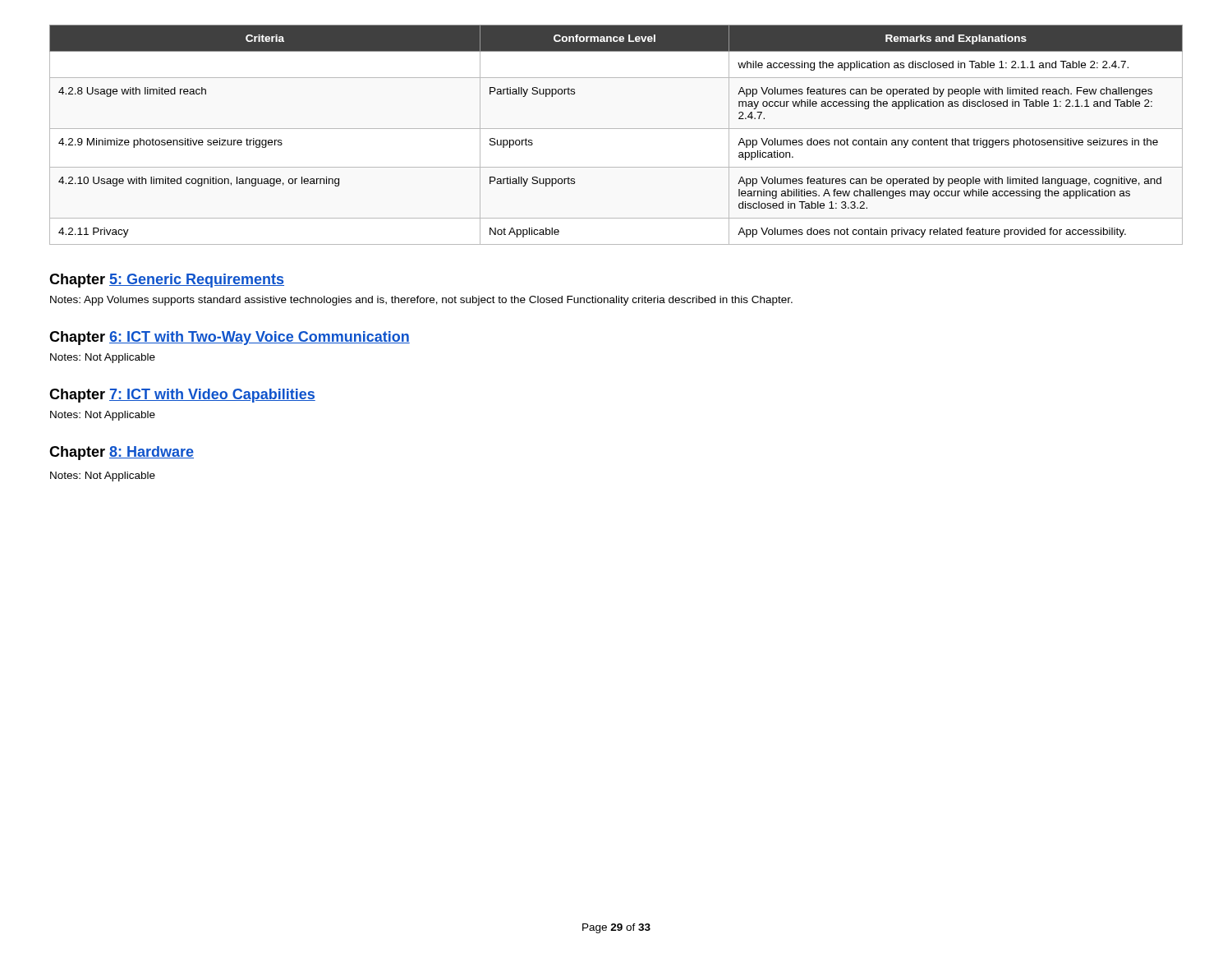Select the text block that says "Notes: App Volumes supports standard assistive"
Viewport: 1232px width, 953px height.
pos(421,299)
